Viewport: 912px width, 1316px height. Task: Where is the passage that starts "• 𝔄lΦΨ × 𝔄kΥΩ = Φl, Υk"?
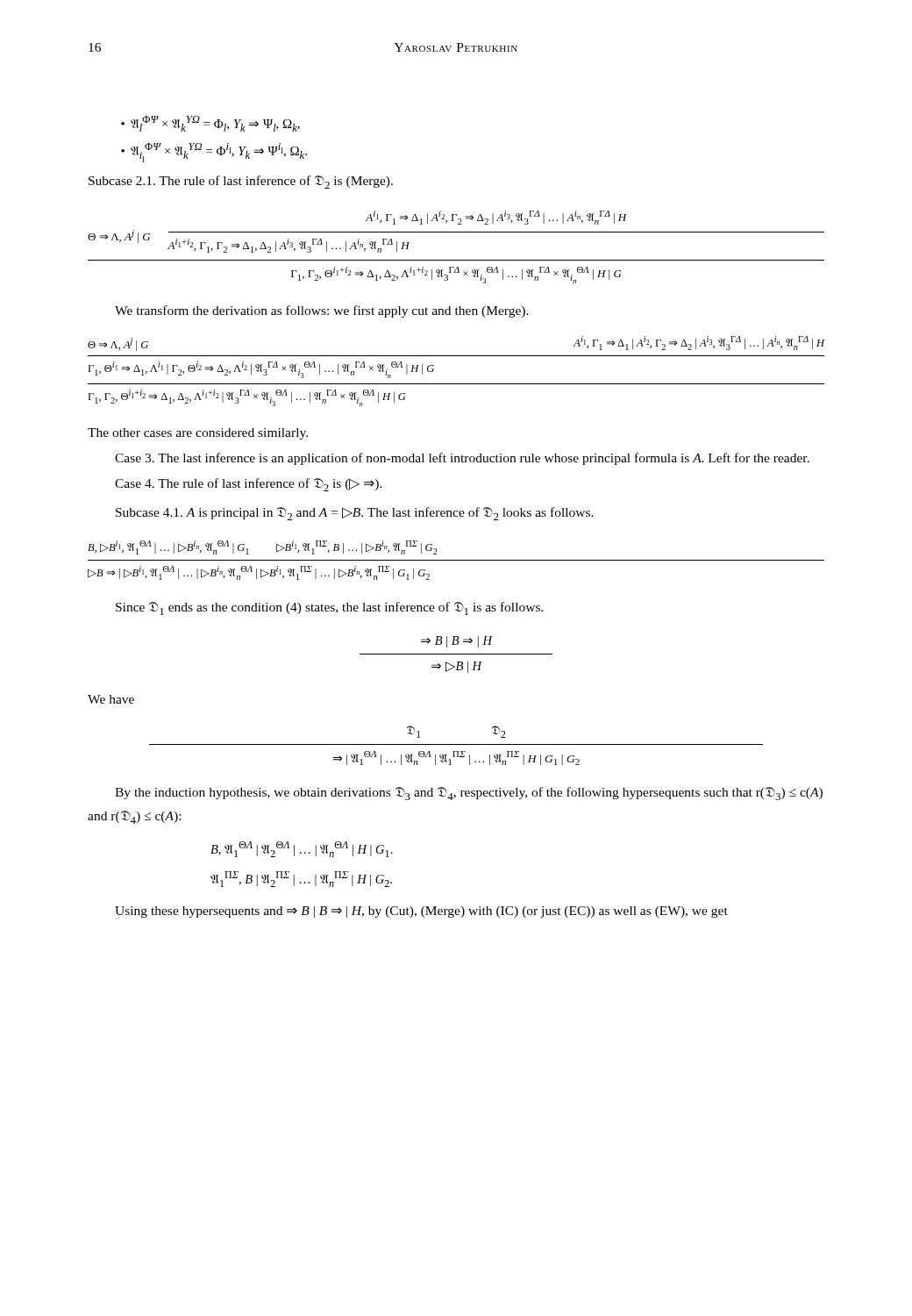pyautogui.click(x=210, y=124)
